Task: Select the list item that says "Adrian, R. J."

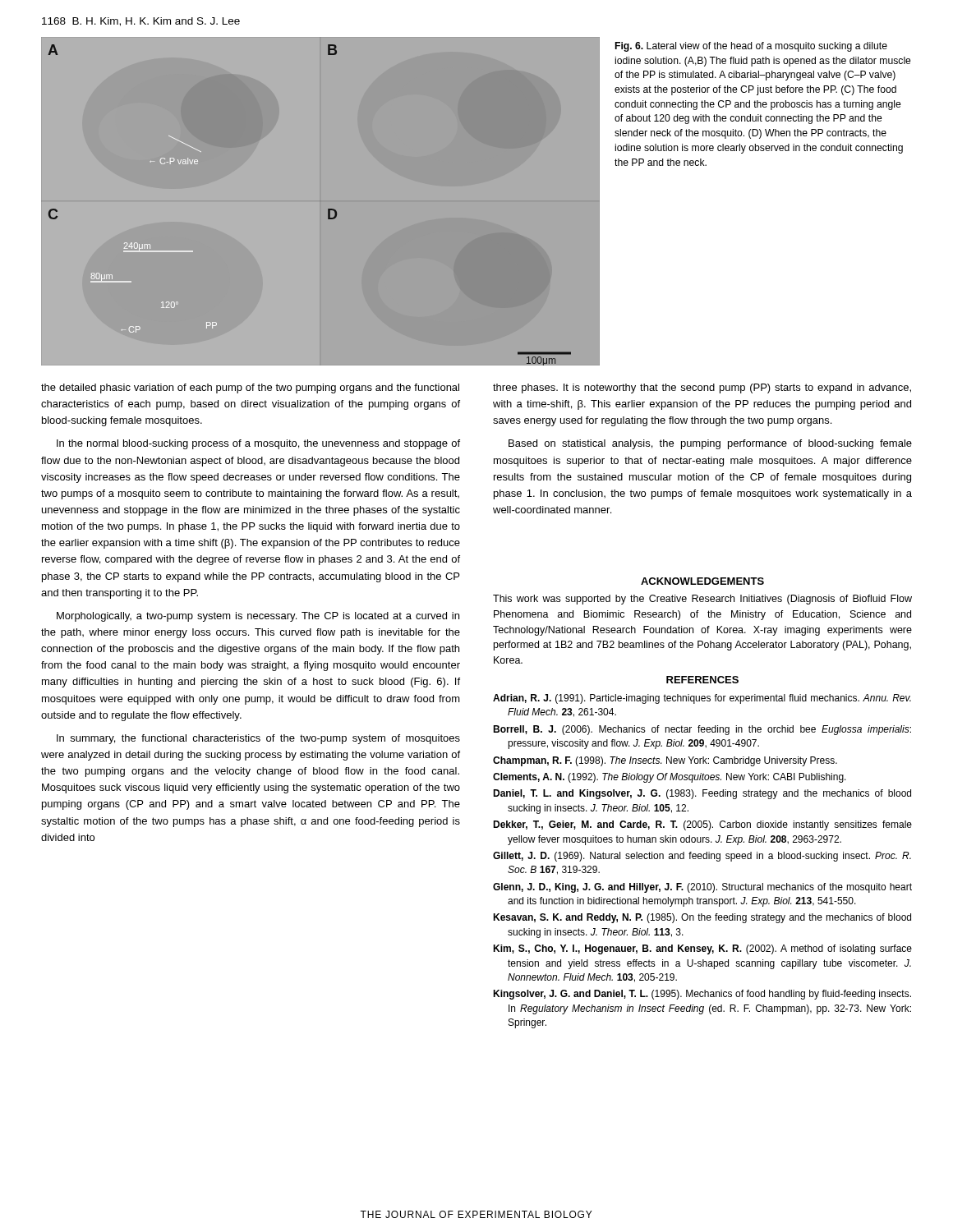Action: click(702, 705)
